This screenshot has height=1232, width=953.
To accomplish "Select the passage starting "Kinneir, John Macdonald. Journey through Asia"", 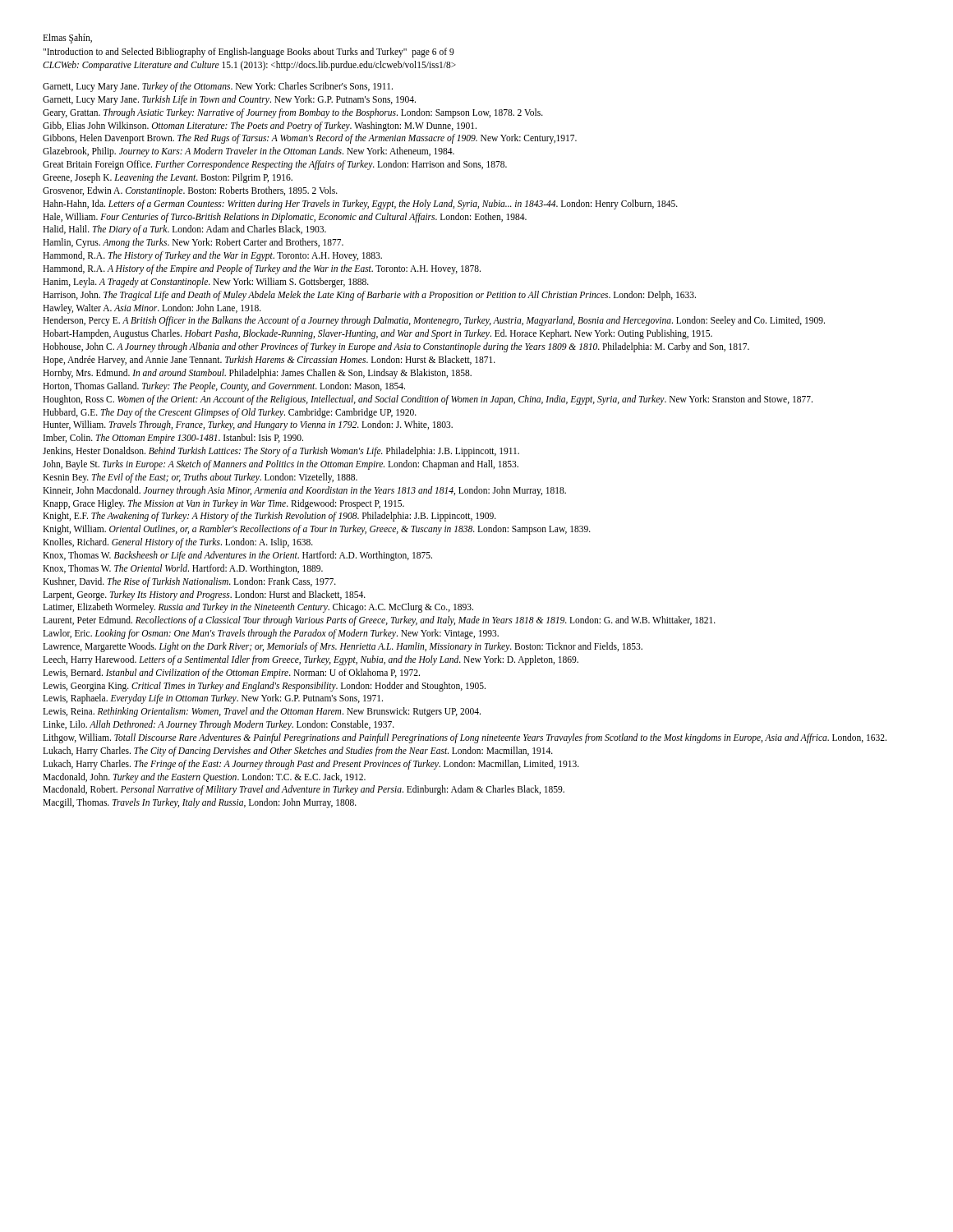I will [x=305, y=490].
